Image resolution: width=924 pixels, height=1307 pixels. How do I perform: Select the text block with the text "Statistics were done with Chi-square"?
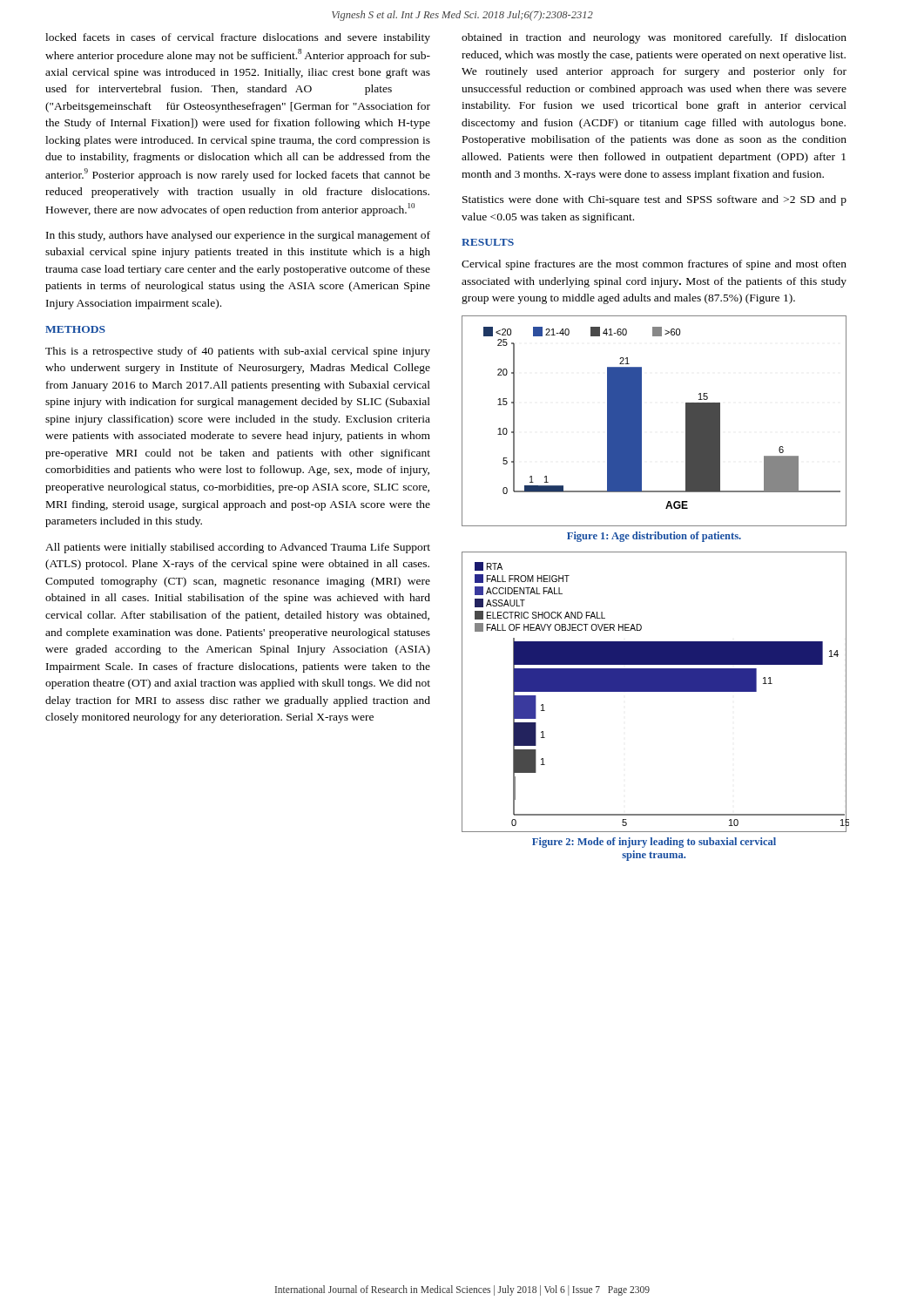(x=654, y=208)
